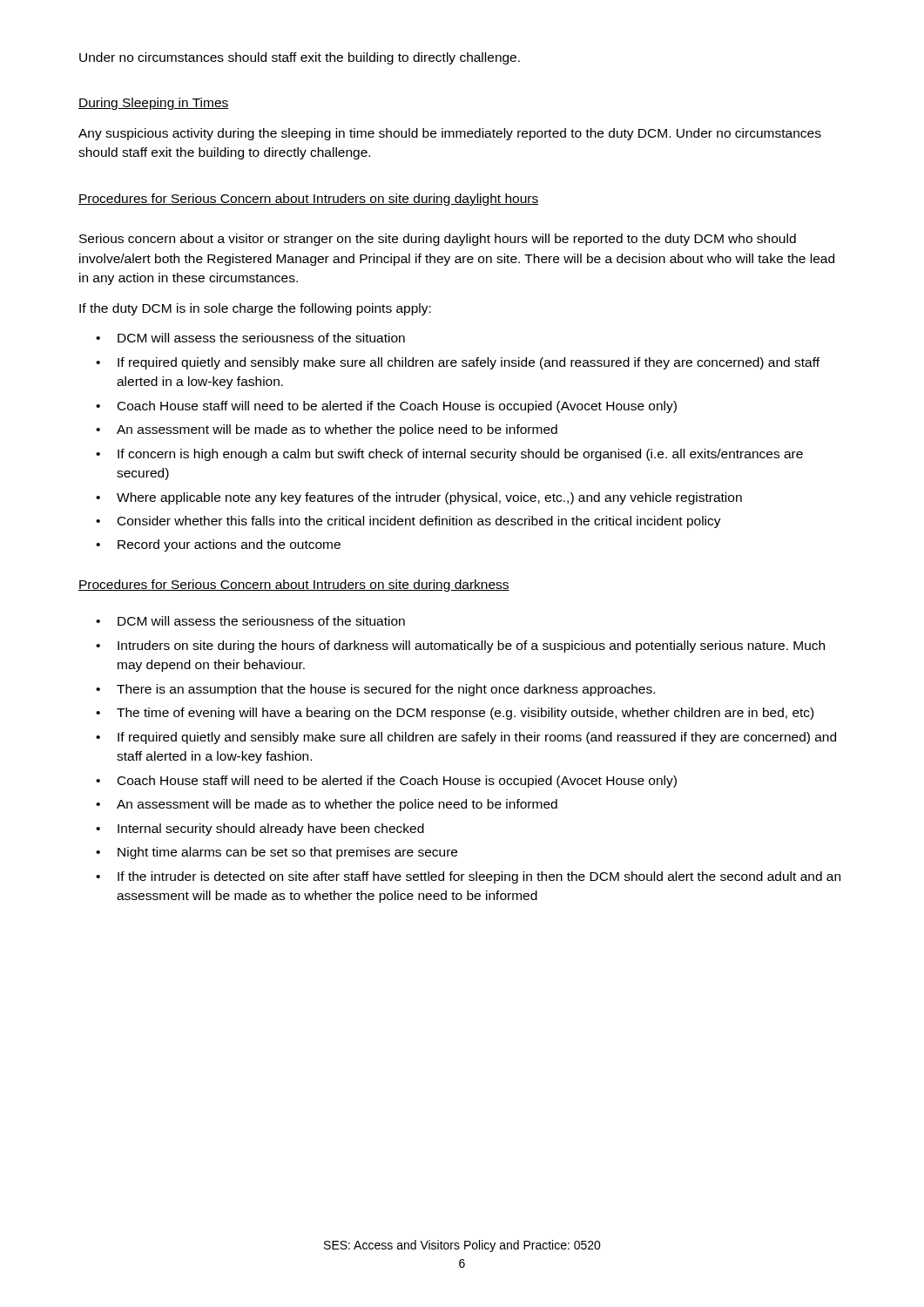The height and width of the screenshot is (1307, 924).
Task: Locate the block of text that opens with "• Consider whether this falls into the critical"
Action: point(471,521)
